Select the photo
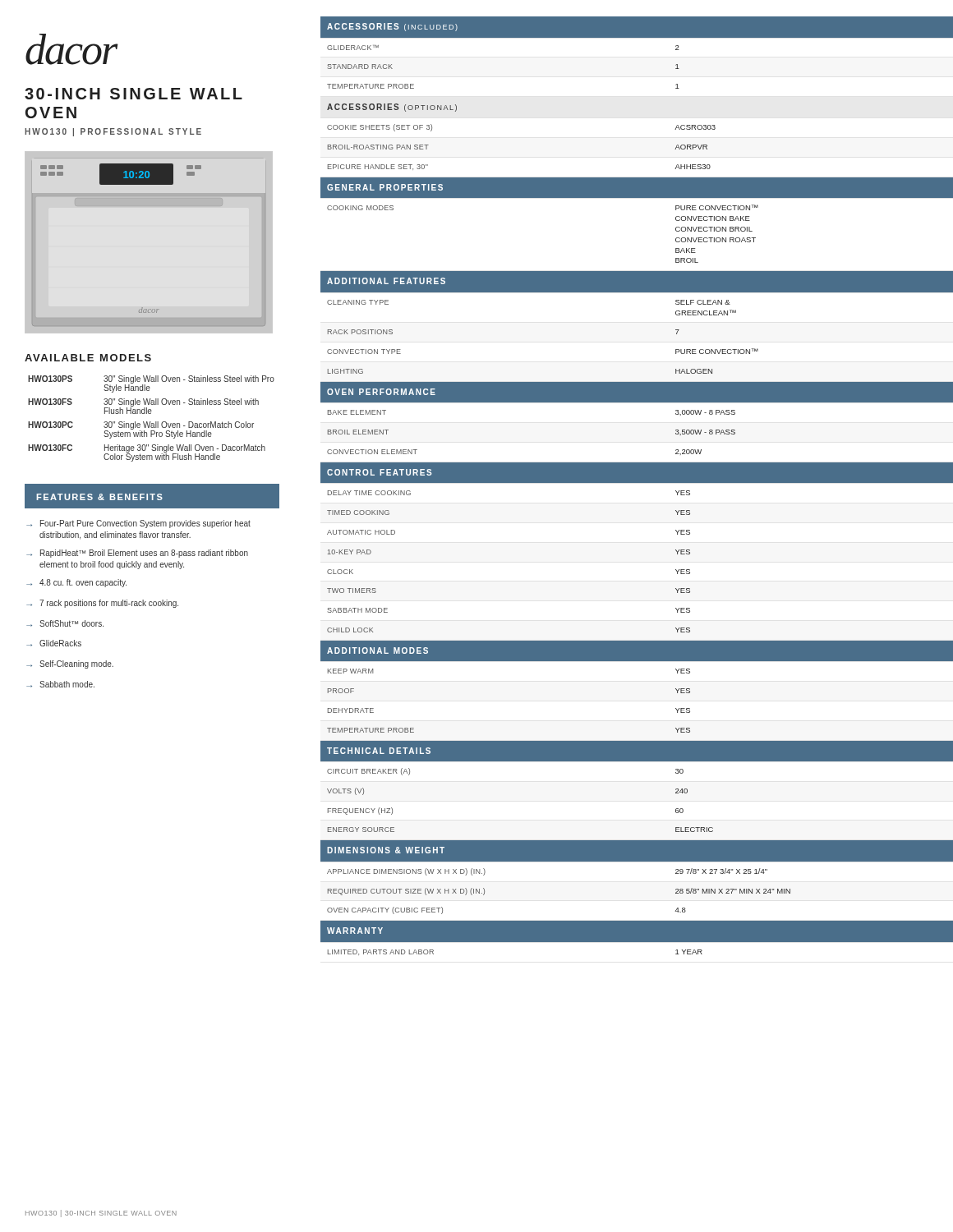The height and width of the screenshot is (1232, 953). click(149, 242)
